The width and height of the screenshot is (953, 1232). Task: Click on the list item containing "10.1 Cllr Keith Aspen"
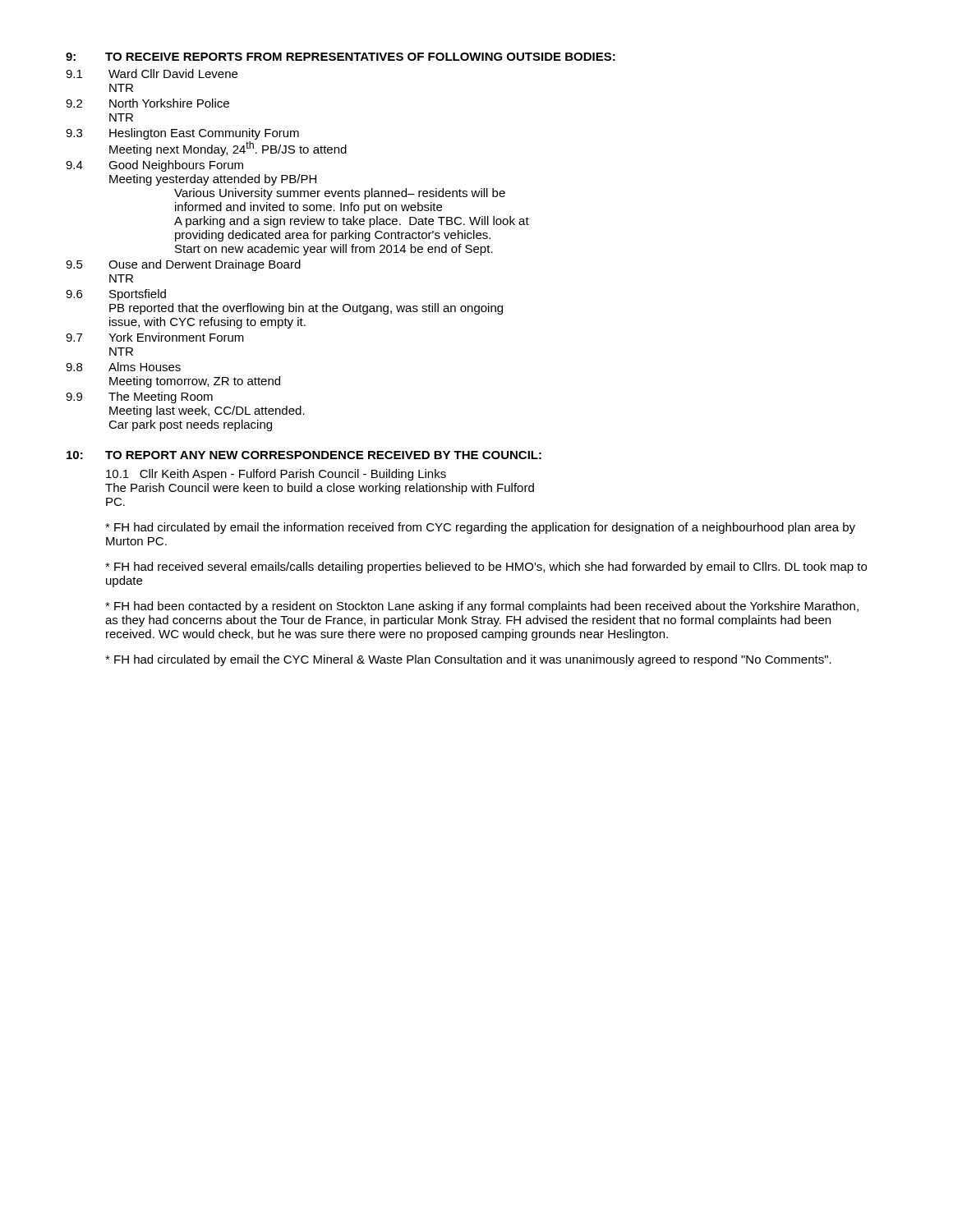(320, 488)
